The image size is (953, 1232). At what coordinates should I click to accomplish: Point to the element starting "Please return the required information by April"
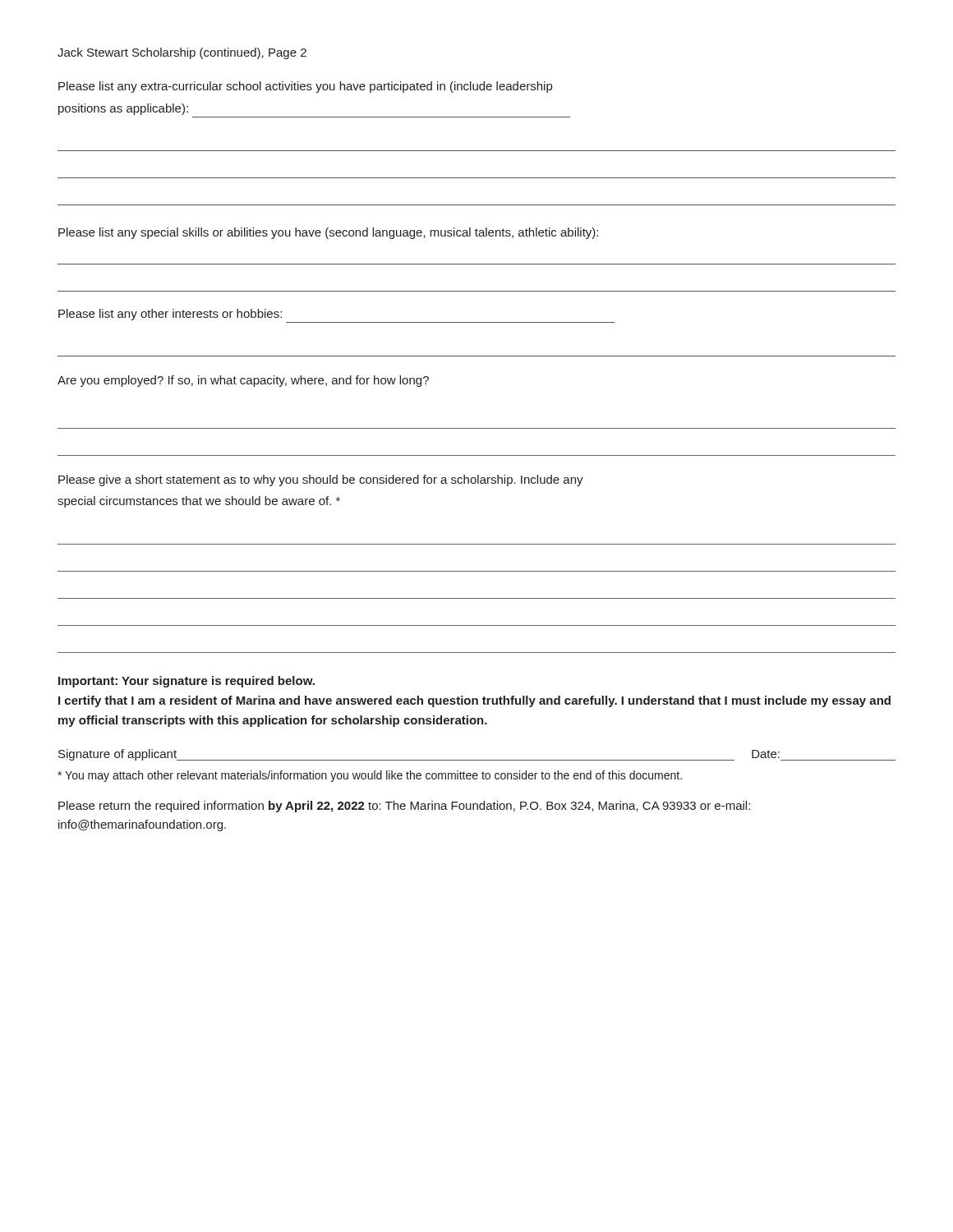pos(404,814)
